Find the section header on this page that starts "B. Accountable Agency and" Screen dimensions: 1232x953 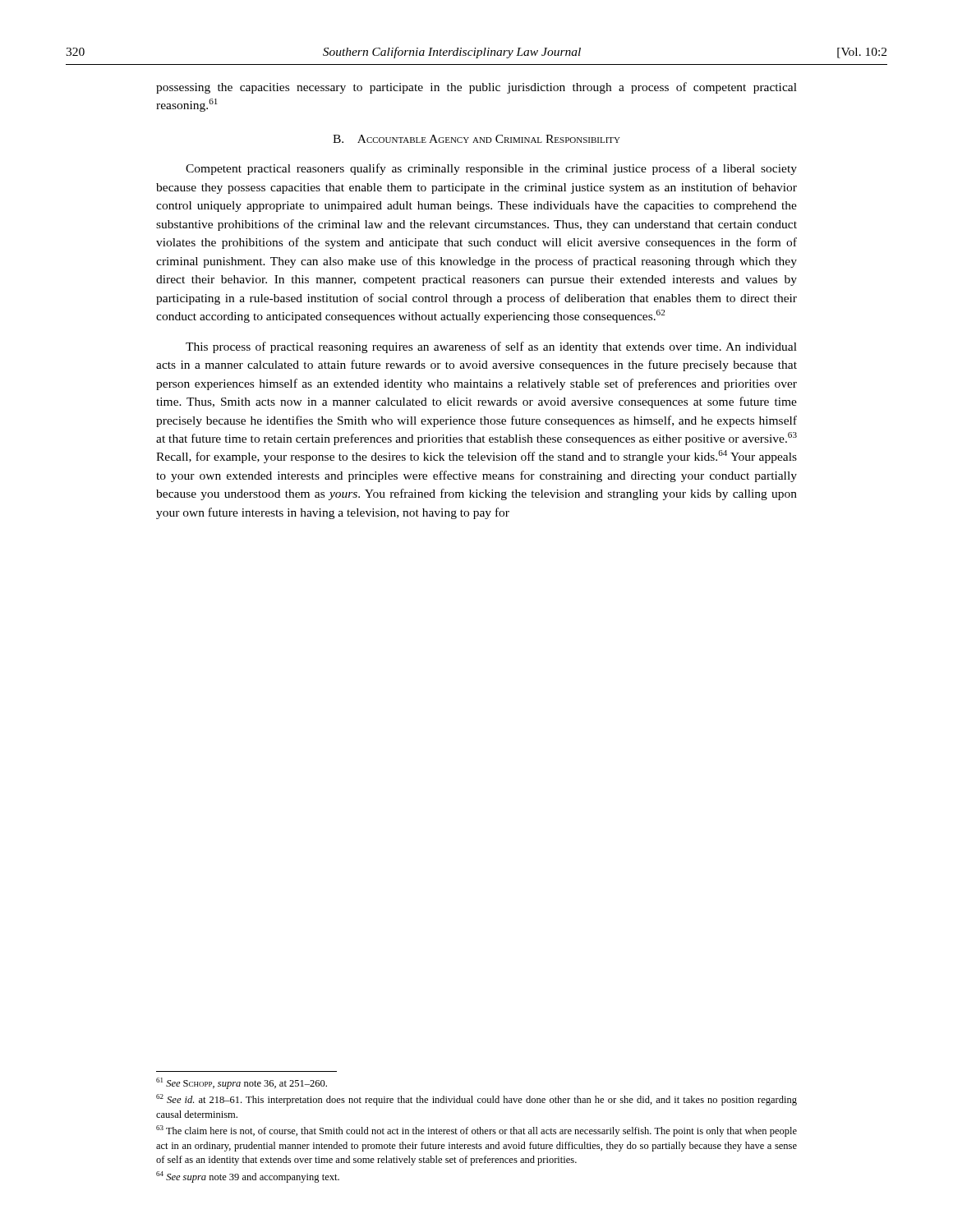[476, 138]
